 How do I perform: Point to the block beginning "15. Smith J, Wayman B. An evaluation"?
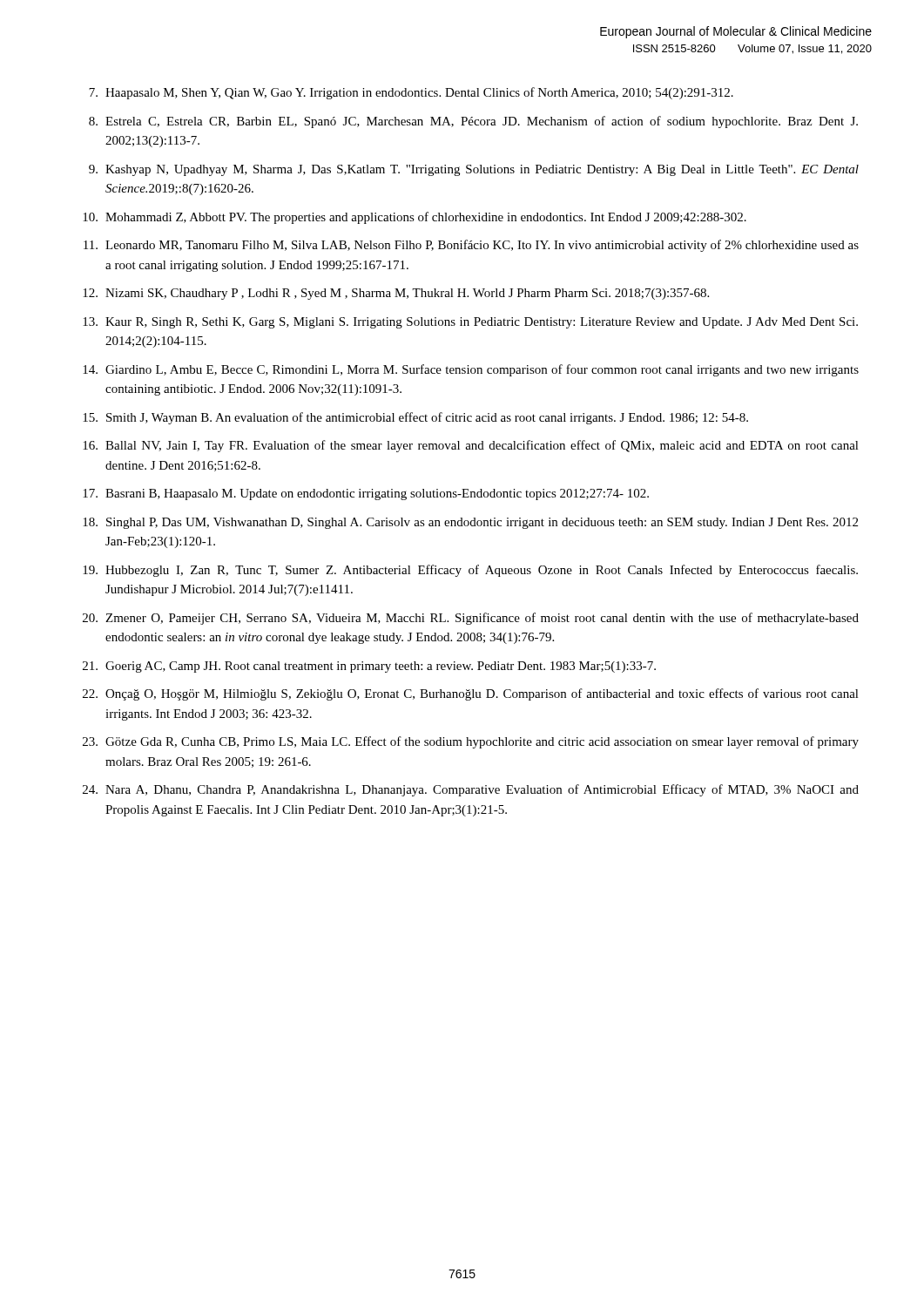(x=462, y=417)
